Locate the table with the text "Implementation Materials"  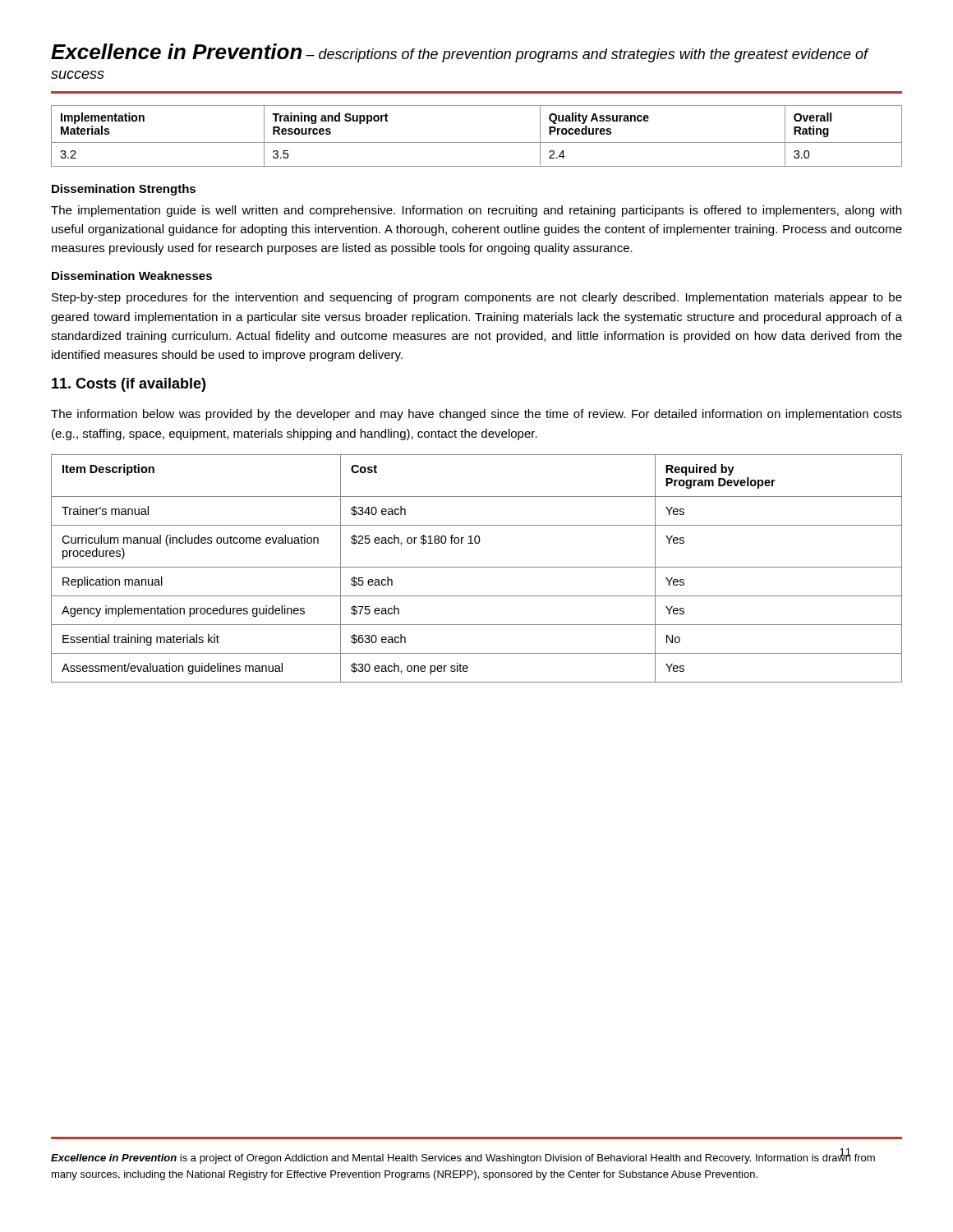tap(476, 136)
